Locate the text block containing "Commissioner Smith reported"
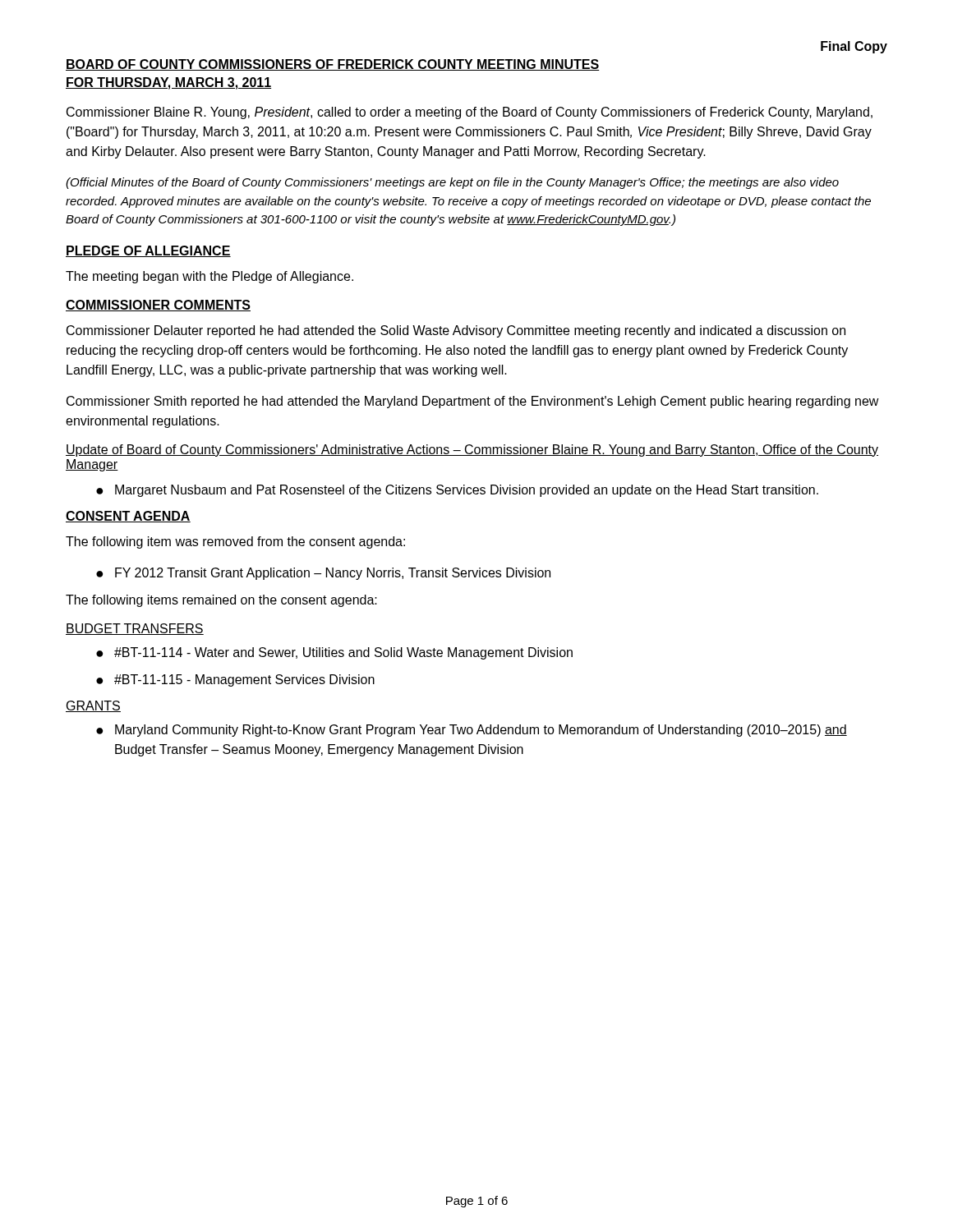This screenshot has width=953, height=1232. pyautogui.click(x=472, y=411)
